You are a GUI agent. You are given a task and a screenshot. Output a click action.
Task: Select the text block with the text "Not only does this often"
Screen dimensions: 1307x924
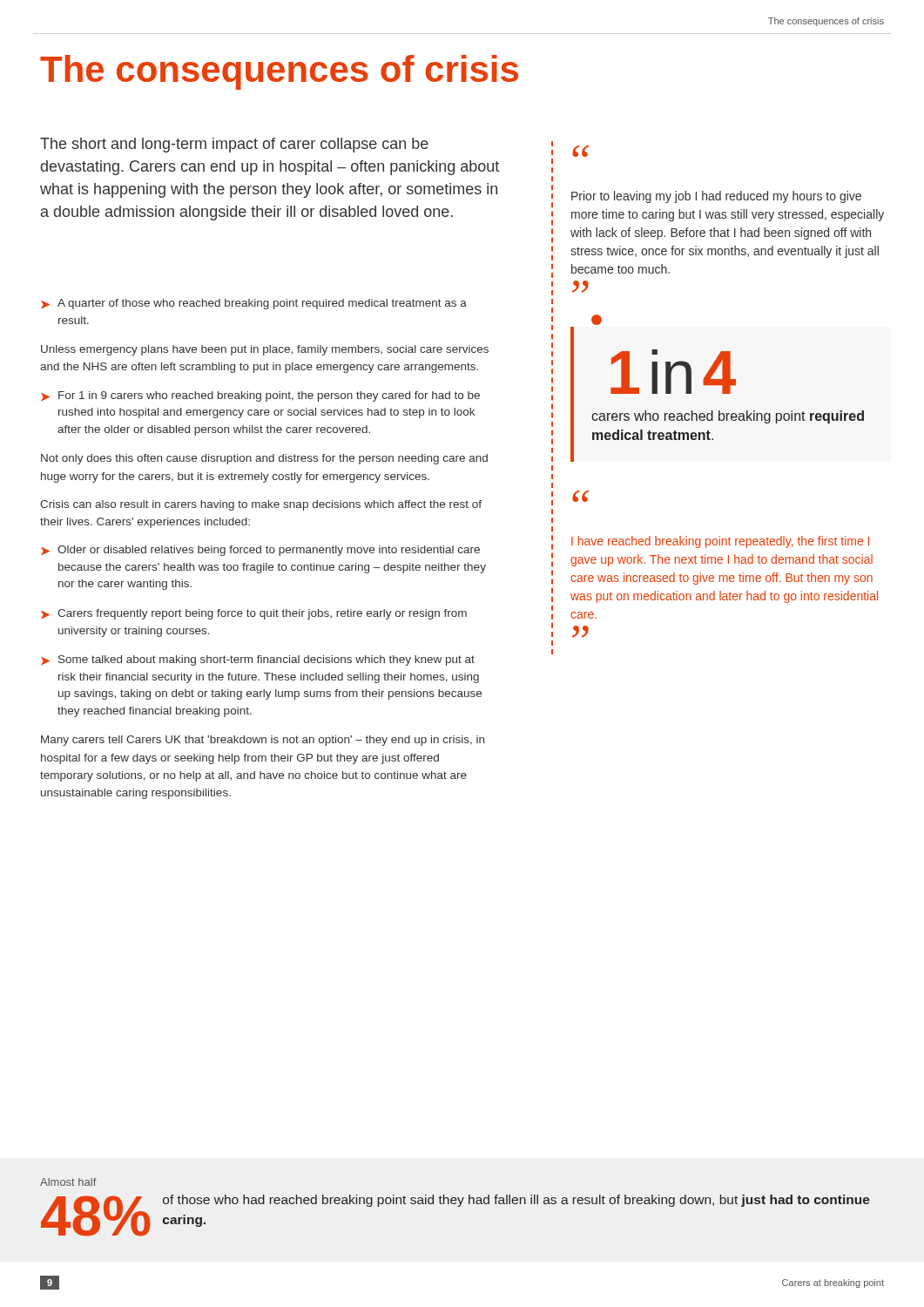point(264,467)
